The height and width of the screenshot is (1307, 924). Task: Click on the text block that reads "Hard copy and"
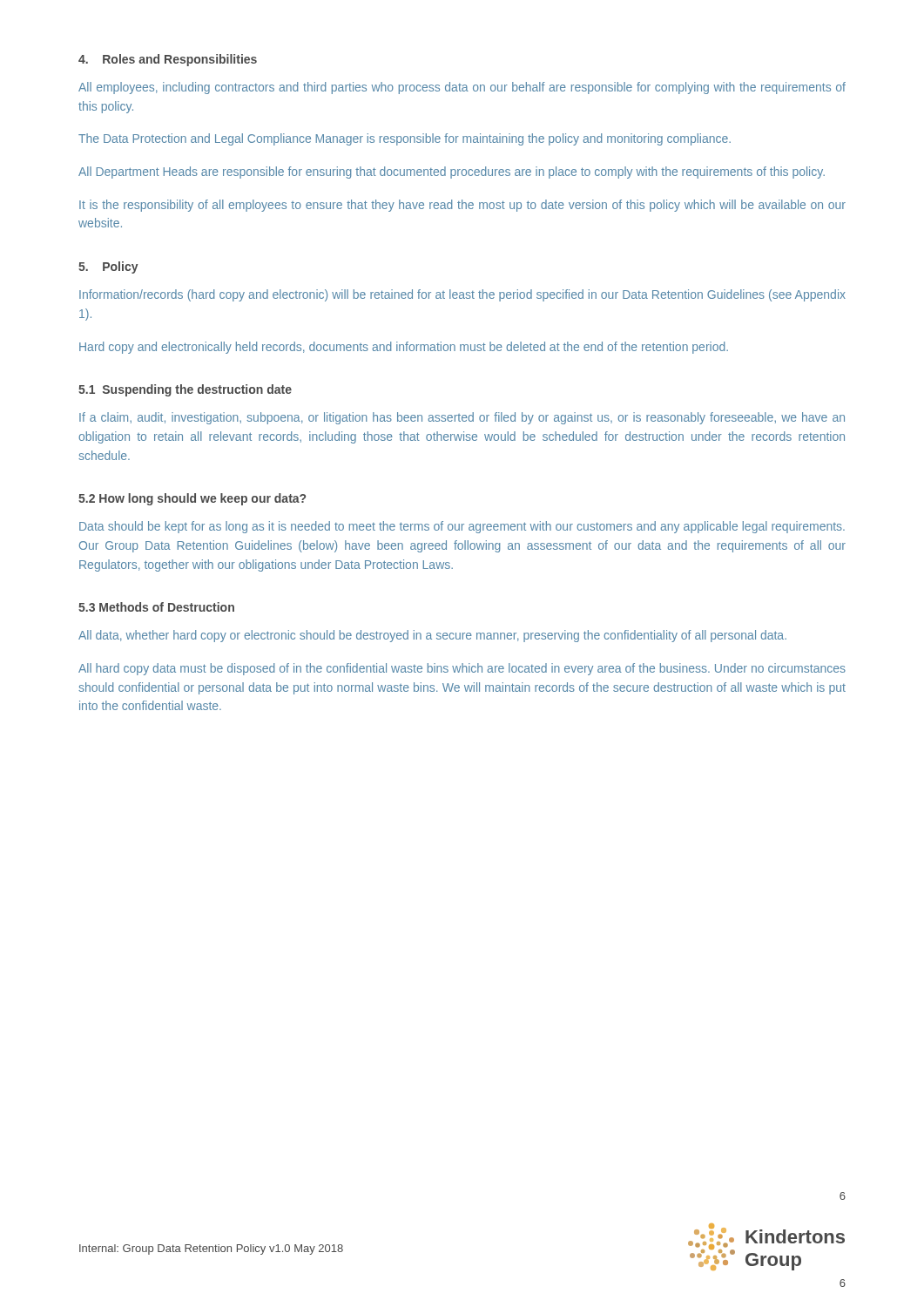tap(404, 346)
